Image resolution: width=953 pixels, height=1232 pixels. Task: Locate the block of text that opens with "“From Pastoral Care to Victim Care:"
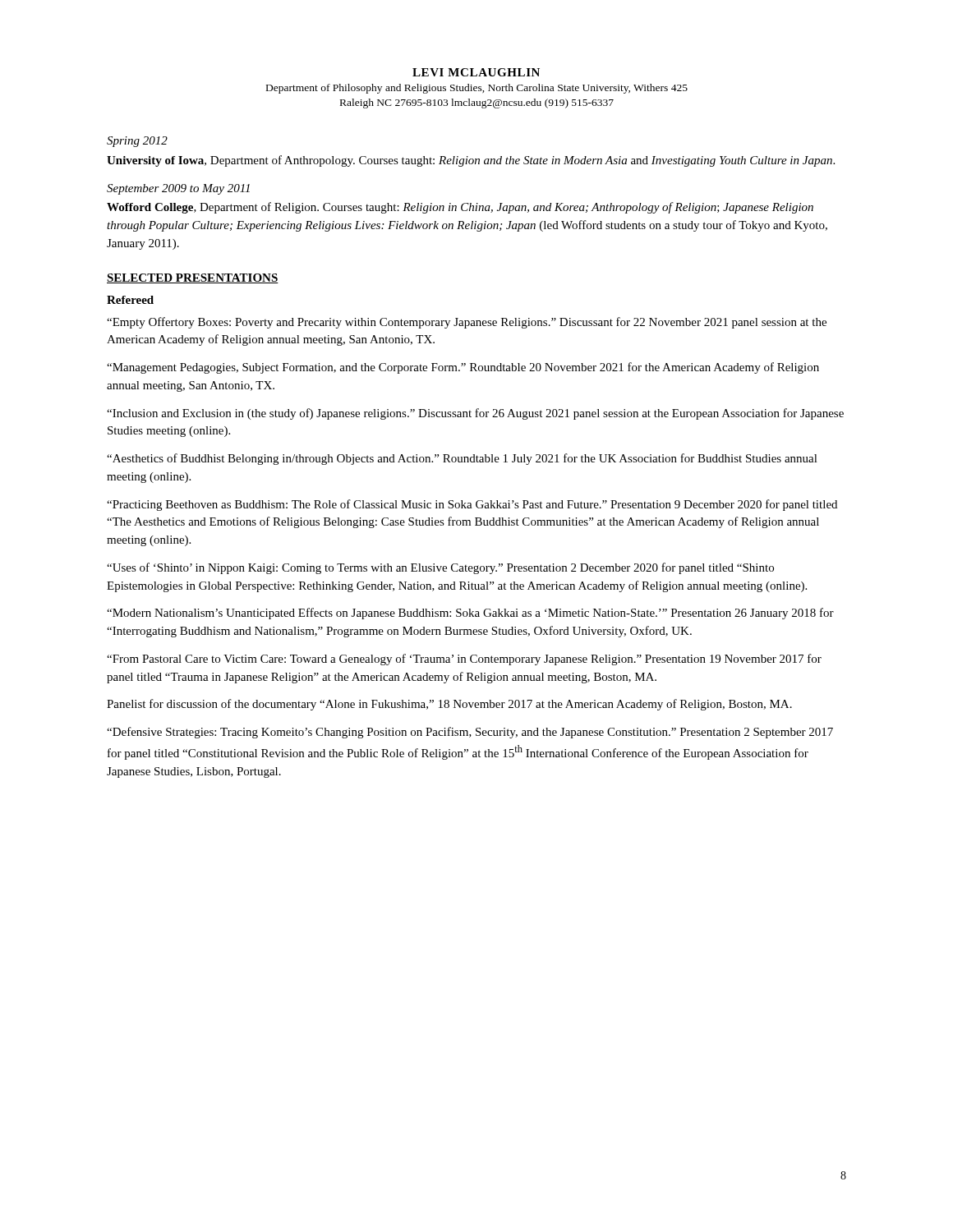[x=464, y=667]
